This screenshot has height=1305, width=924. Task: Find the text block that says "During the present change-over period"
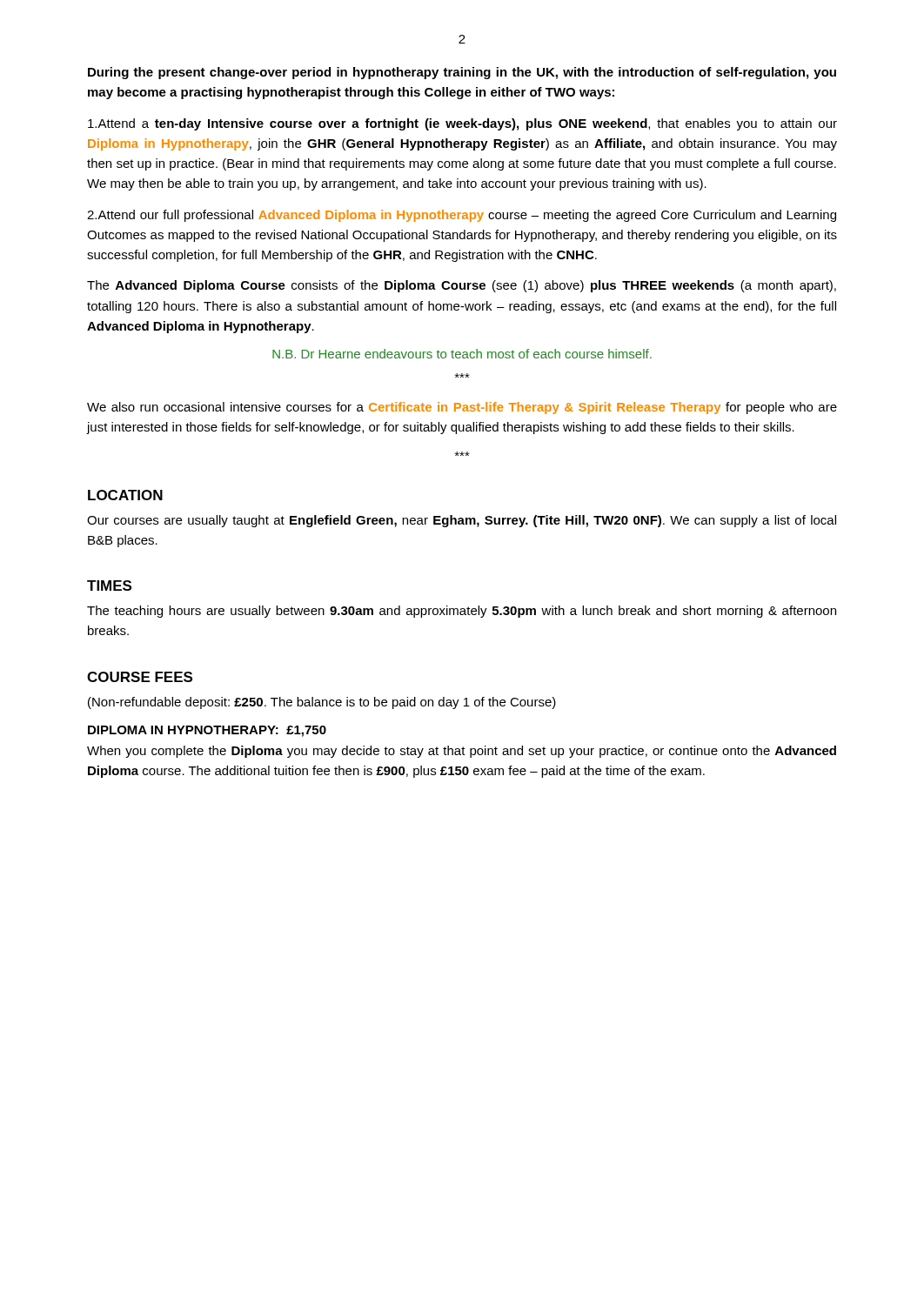coord(462,82)
